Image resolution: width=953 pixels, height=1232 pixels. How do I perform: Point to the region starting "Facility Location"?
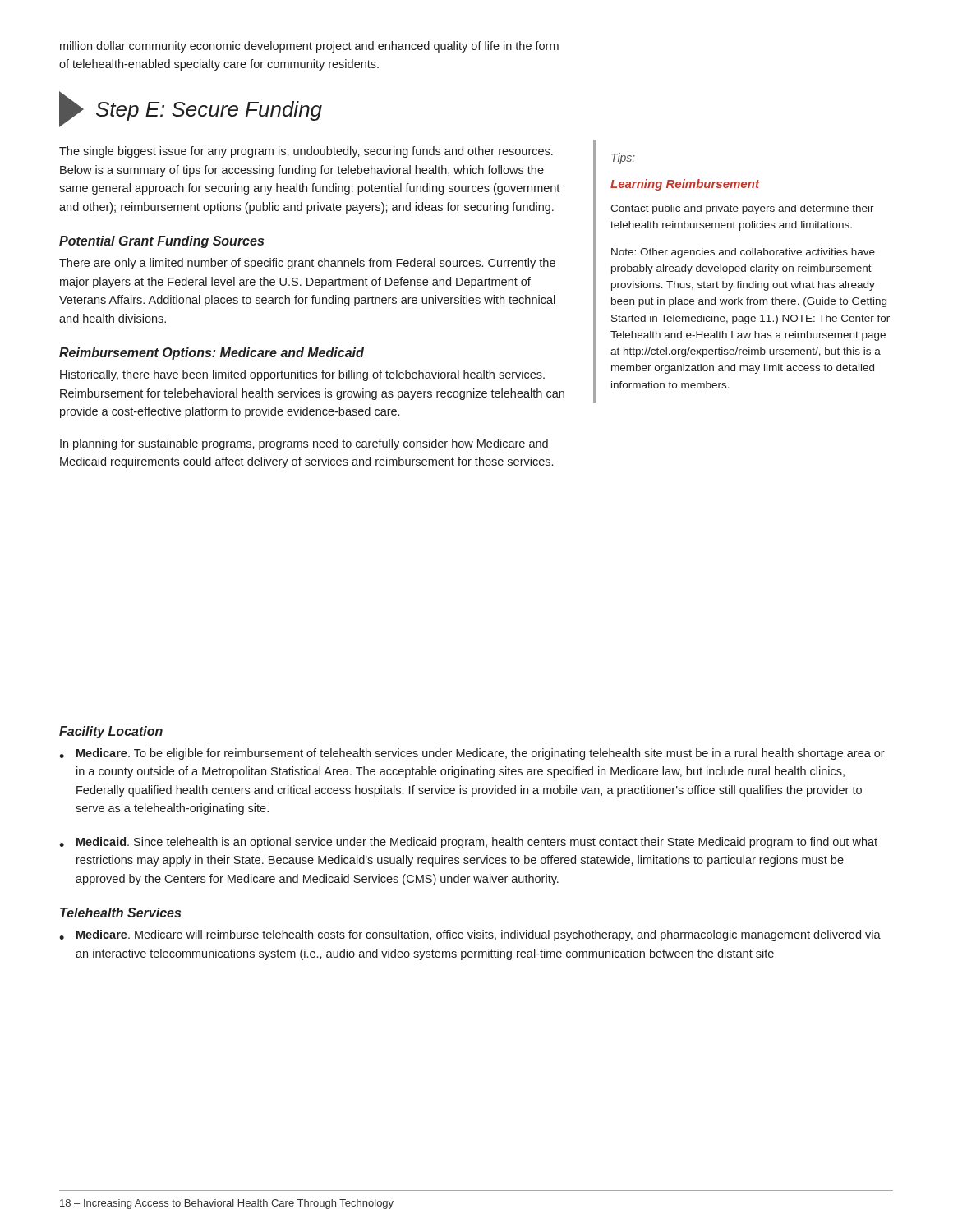tap(111, 732)
